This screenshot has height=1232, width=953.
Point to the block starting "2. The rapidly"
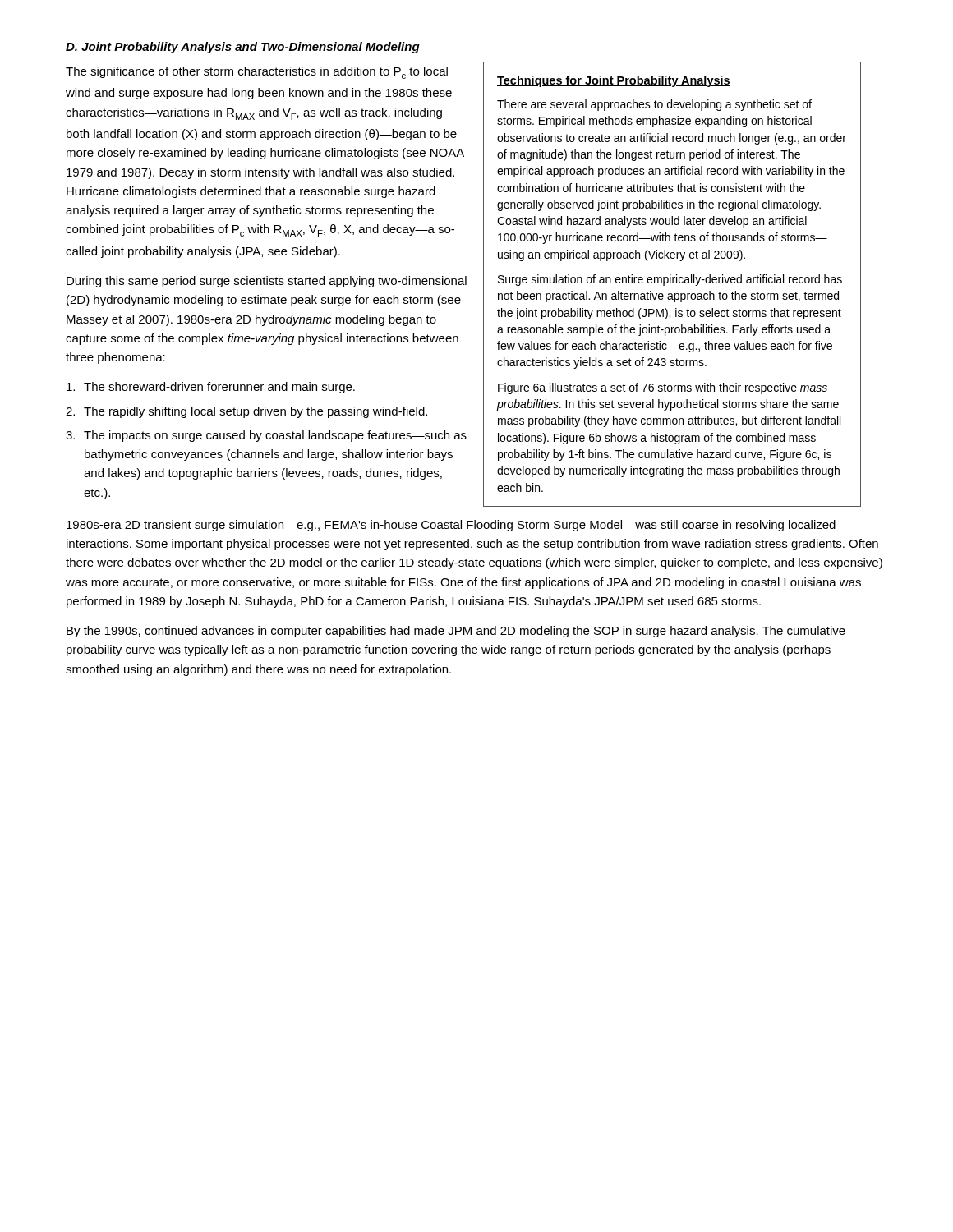point(267,411)
